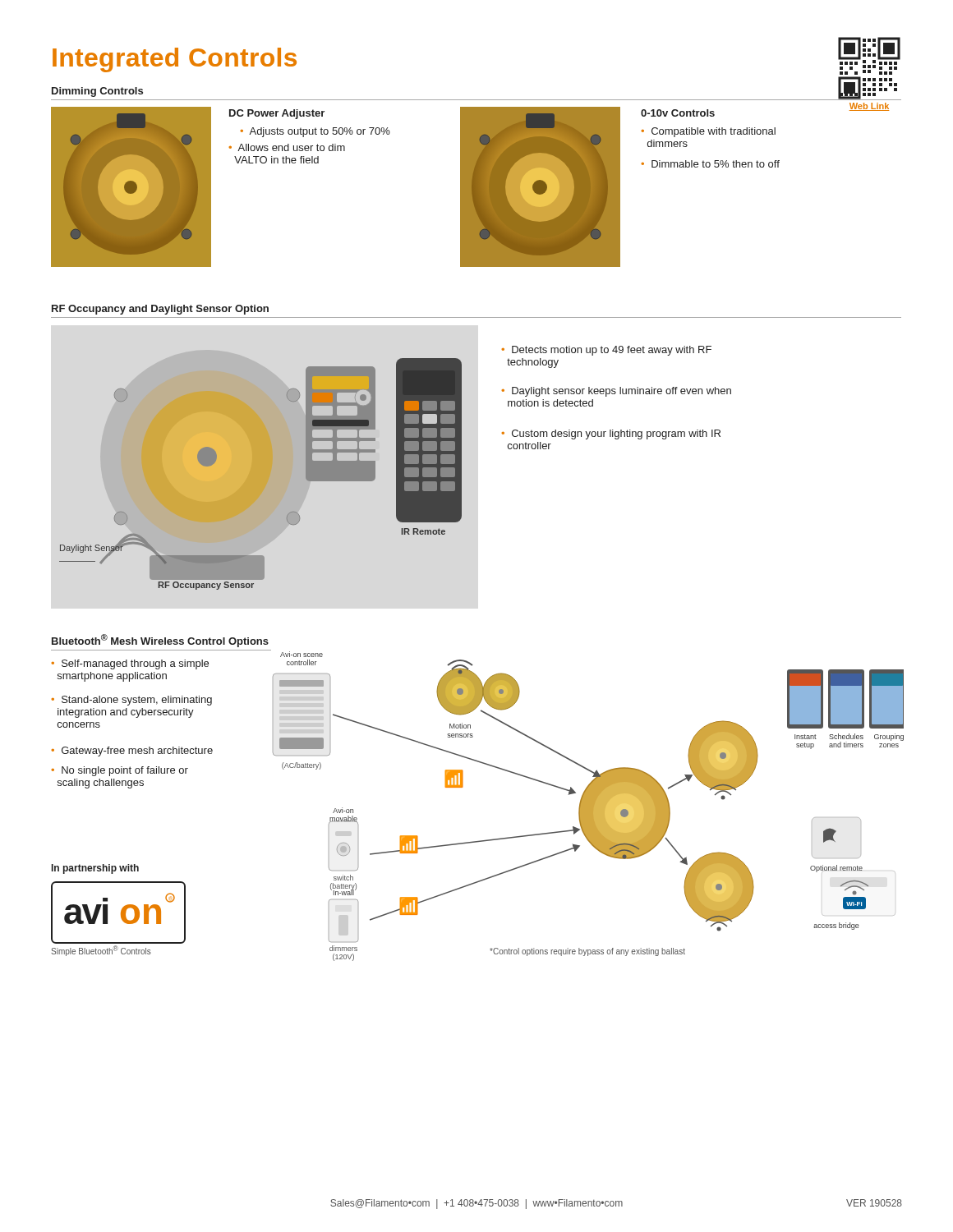Select the infographic
Image resolution: width=953 pixels, height=1232 pixels.
[x=587, y=805]
